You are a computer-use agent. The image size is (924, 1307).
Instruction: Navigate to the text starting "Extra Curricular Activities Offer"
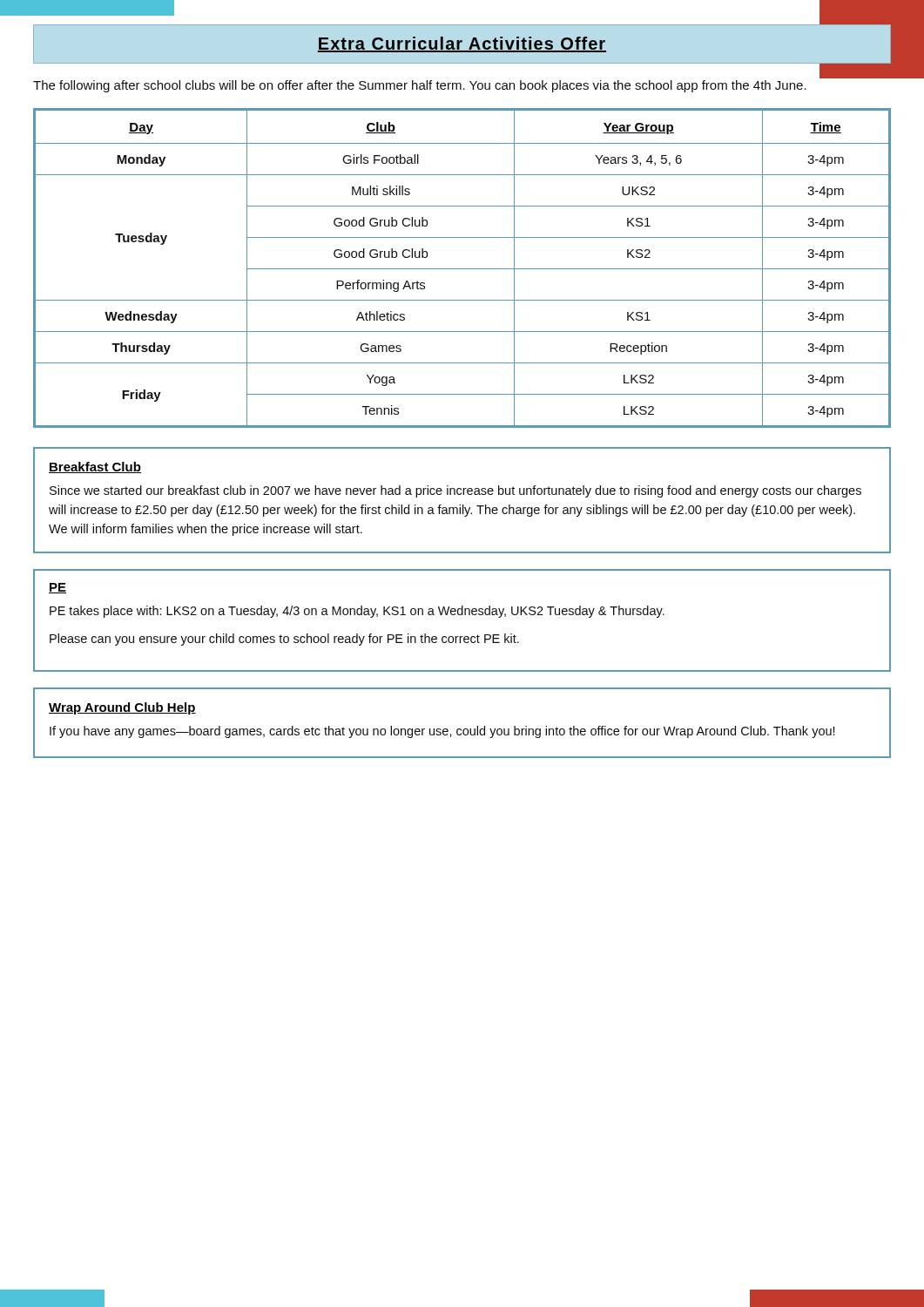point(462,44)
